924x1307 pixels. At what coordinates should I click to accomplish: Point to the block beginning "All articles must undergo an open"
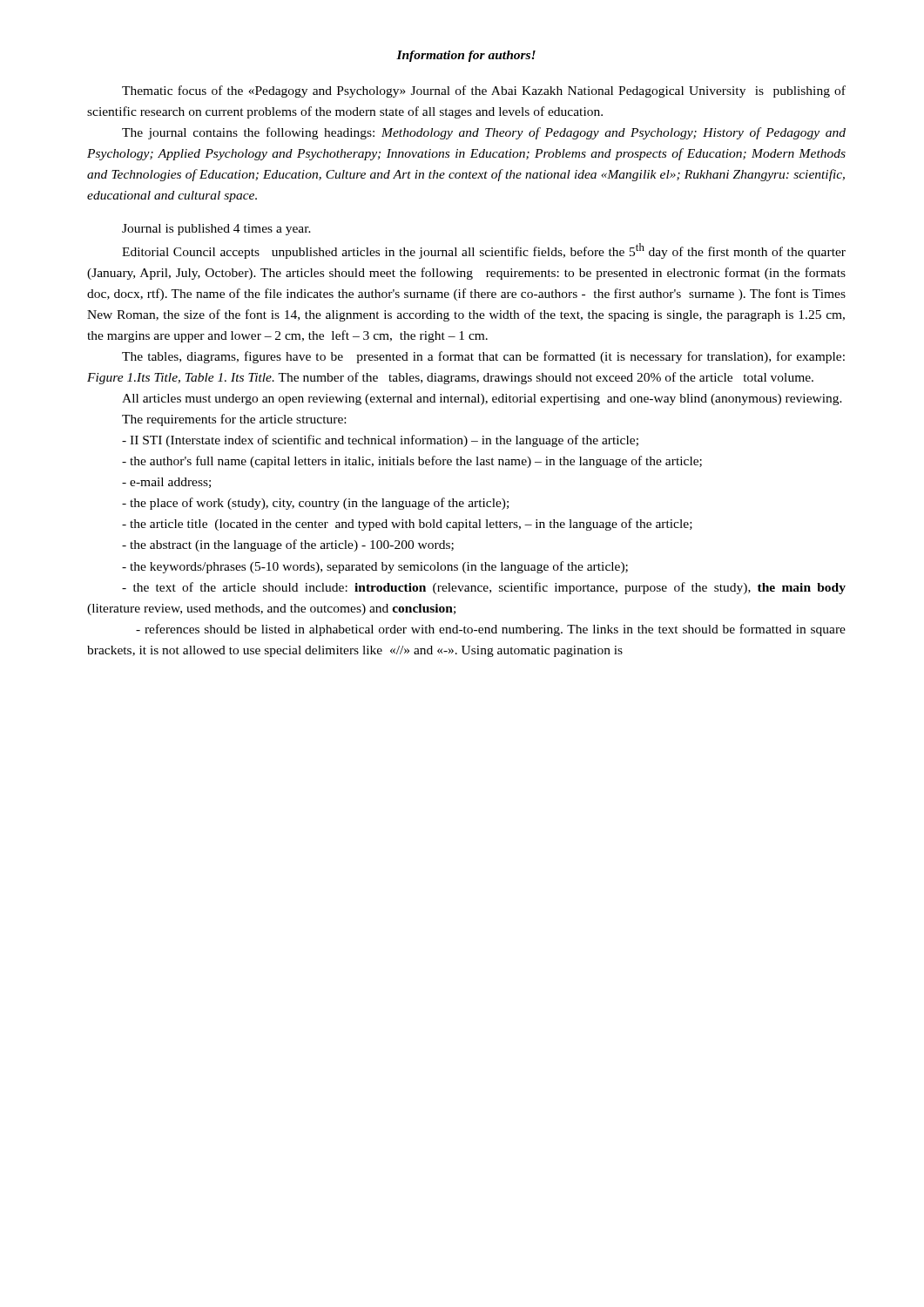(466, 399)
